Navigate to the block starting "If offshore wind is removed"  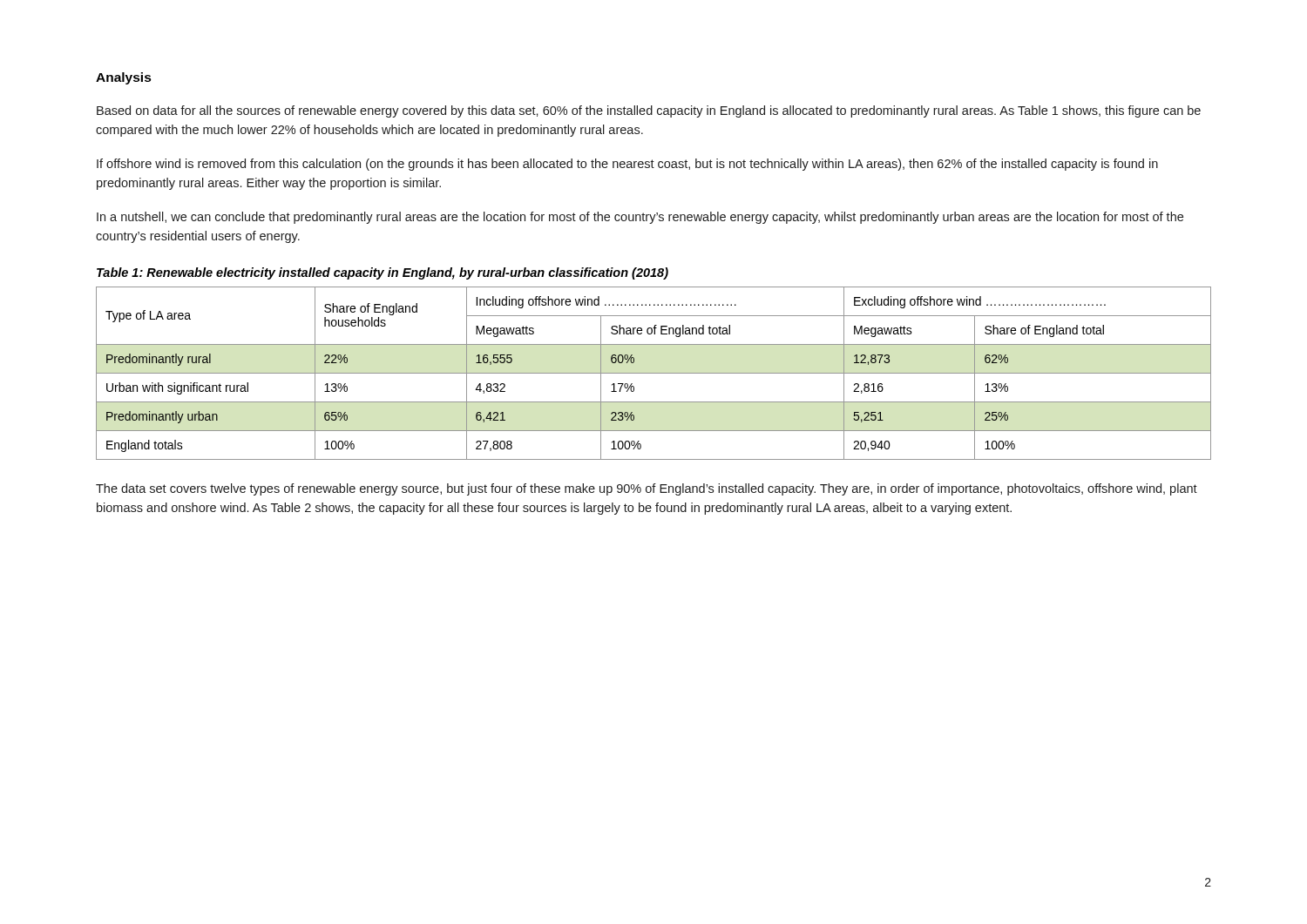point(627,173)
